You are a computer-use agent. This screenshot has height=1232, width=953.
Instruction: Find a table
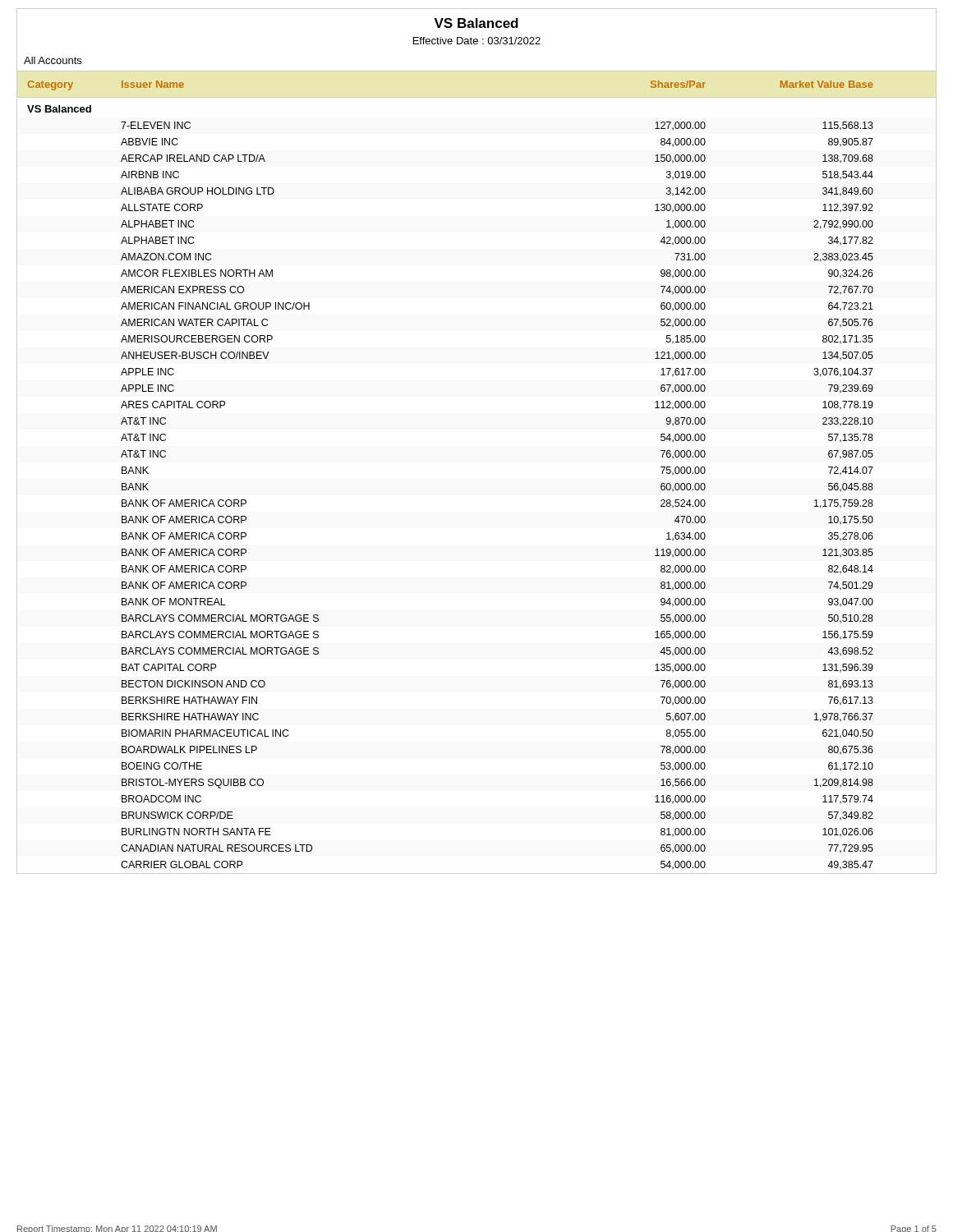(x=476, y=472)
